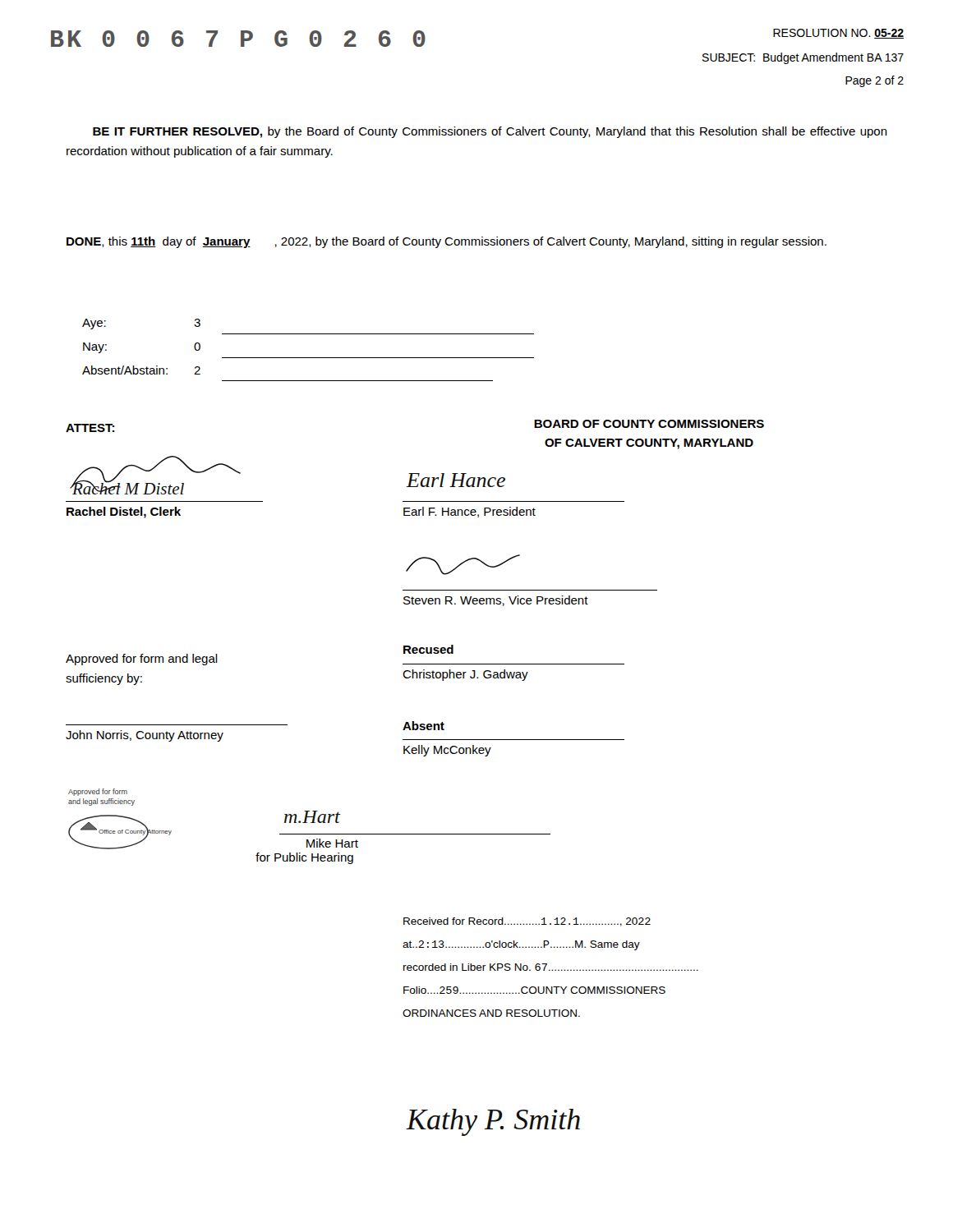The image size is (953, 1232).
Task: Navigate to the region starting "Steven R. Weems,"
Action: pyautogui.click(x=495, y=600)
